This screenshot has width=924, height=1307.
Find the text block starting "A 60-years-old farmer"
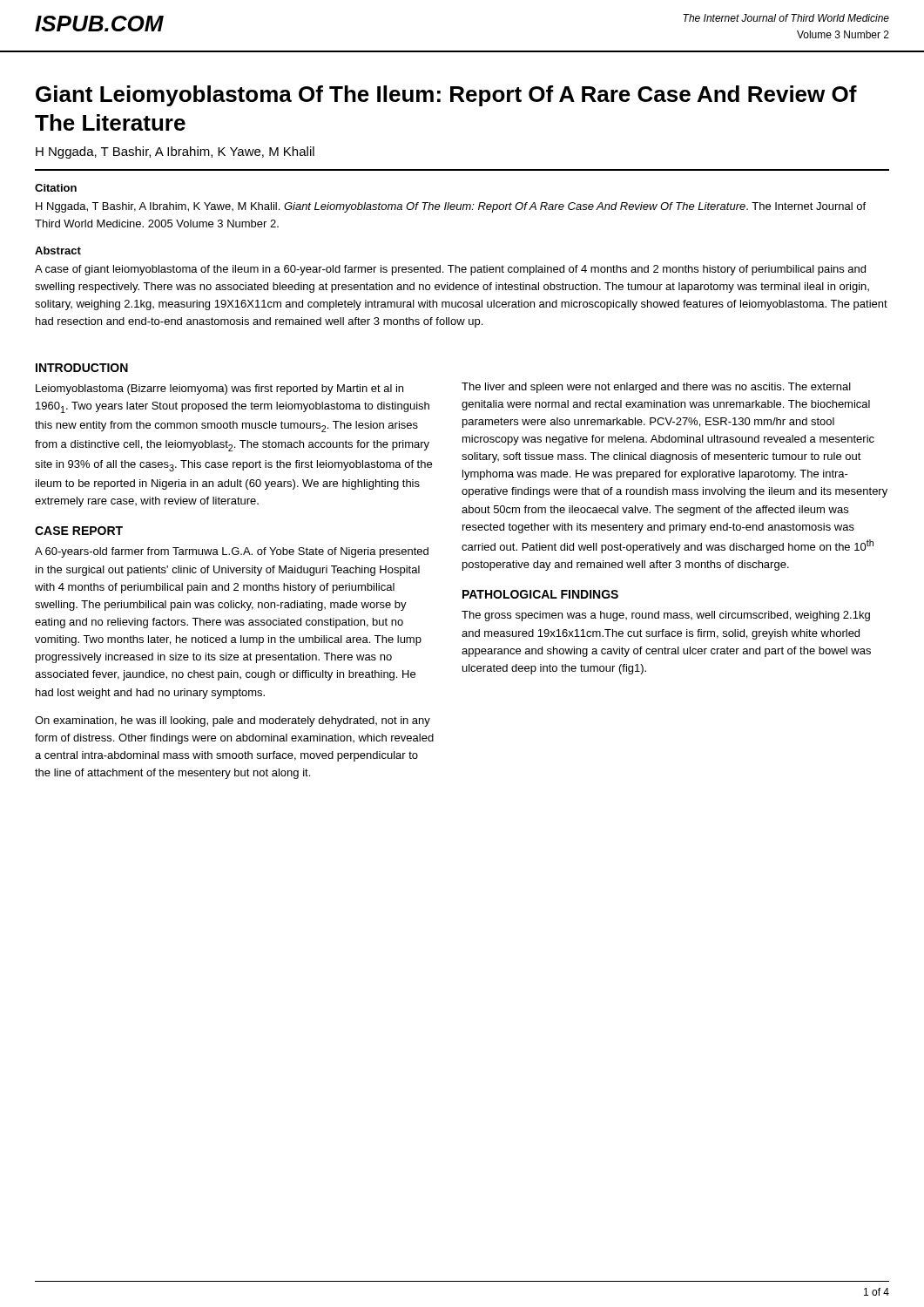pyautogui.click(x=232, y=622)
